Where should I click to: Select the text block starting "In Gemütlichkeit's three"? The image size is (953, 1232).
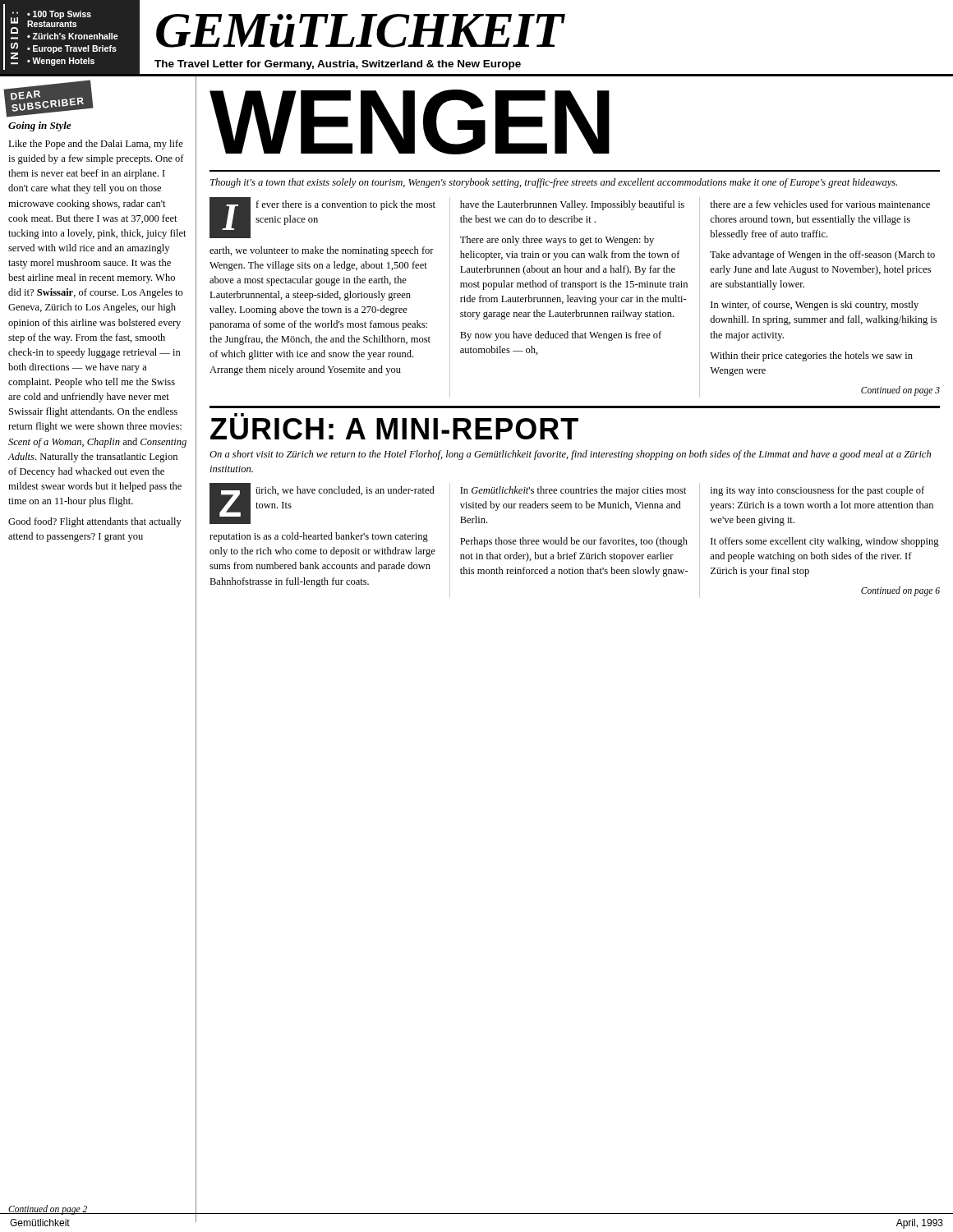click(575, 531)
